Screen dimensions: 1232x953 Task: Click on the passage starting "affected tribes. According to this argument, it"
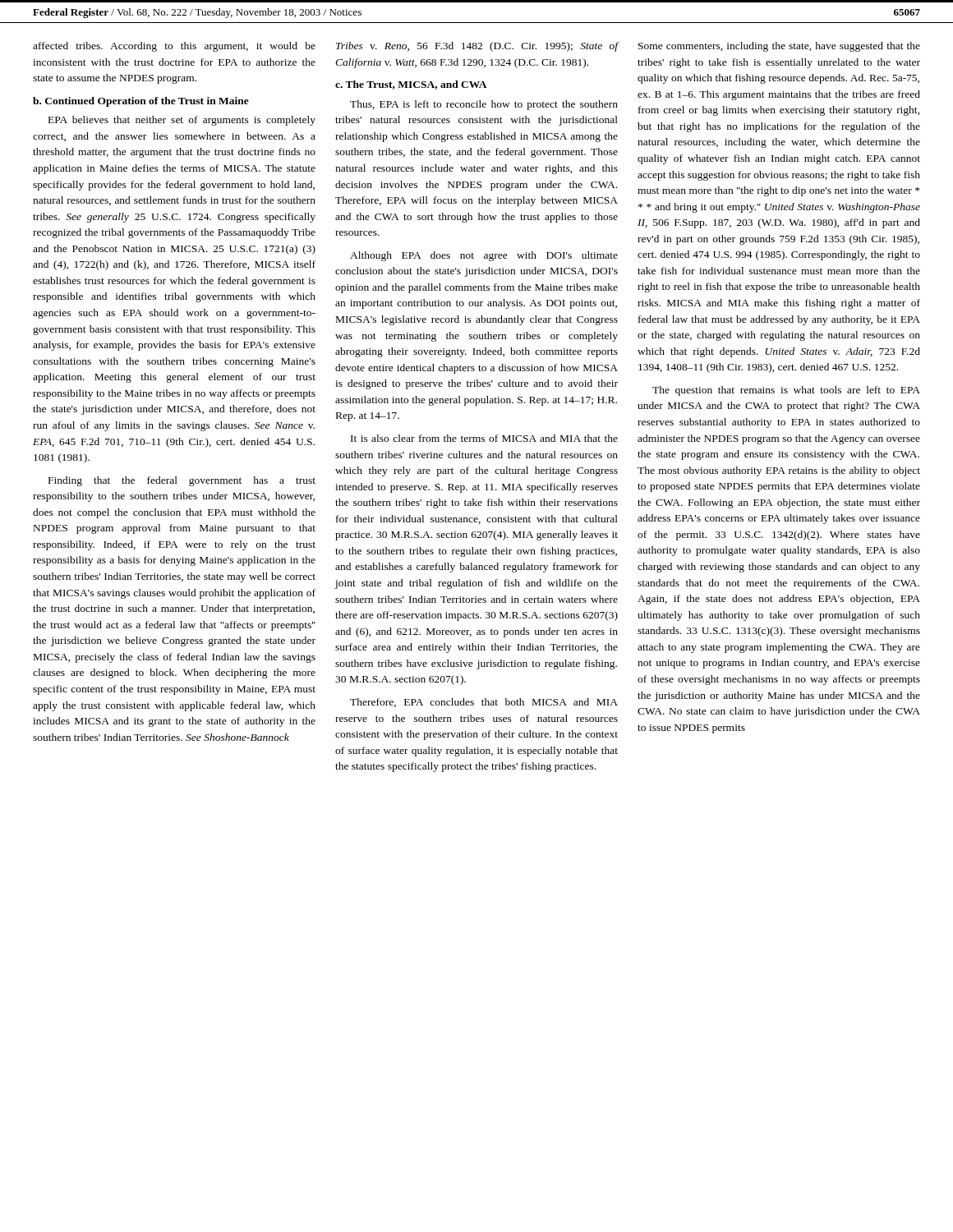[174, 62]
